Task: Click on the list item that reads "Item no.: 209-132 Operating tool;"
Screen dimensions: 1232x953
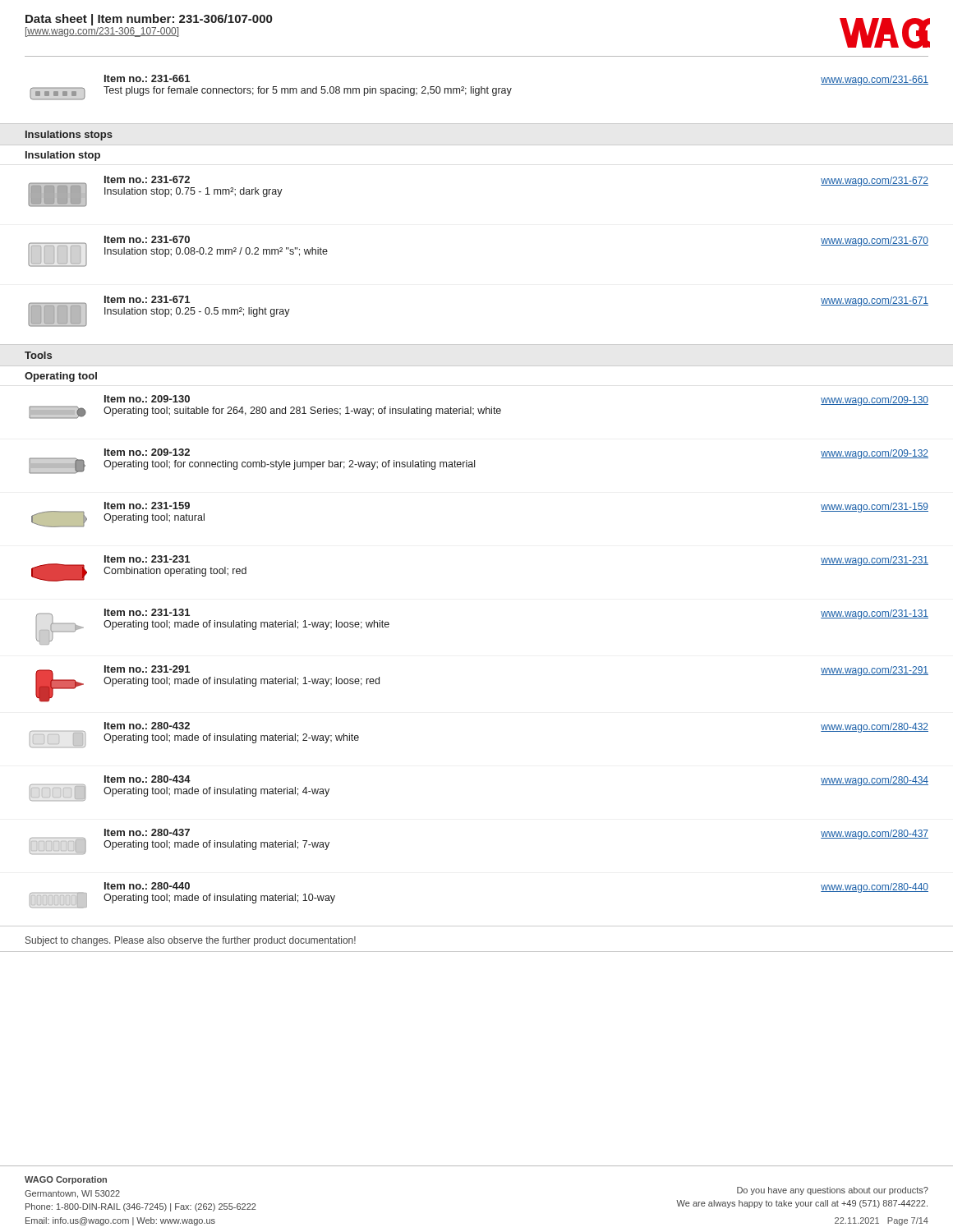Action: click(476, 466)
